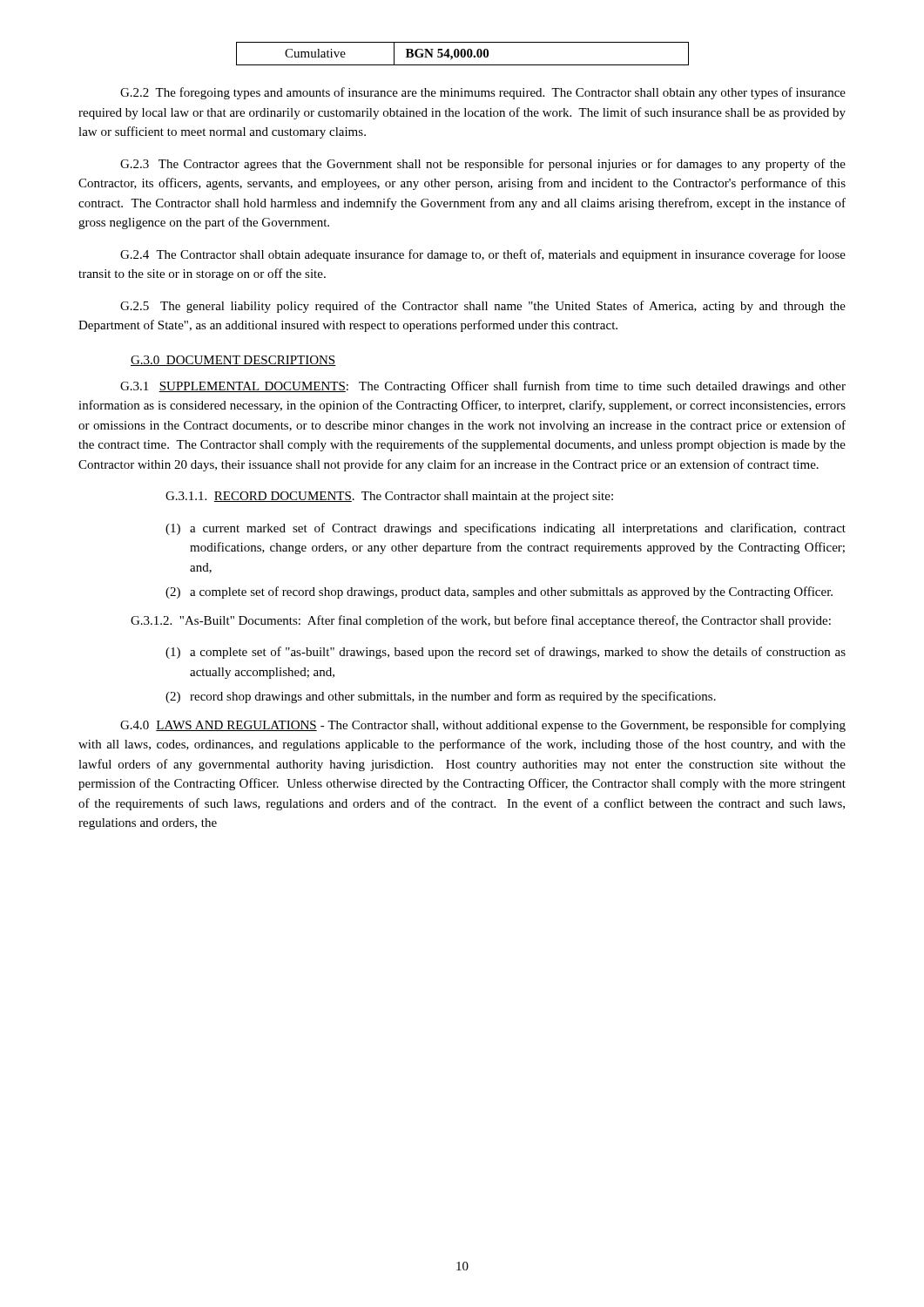Find the list item that reads "(1) a current"
This screenshot has height=1307, width=924.
click(506, 547)
